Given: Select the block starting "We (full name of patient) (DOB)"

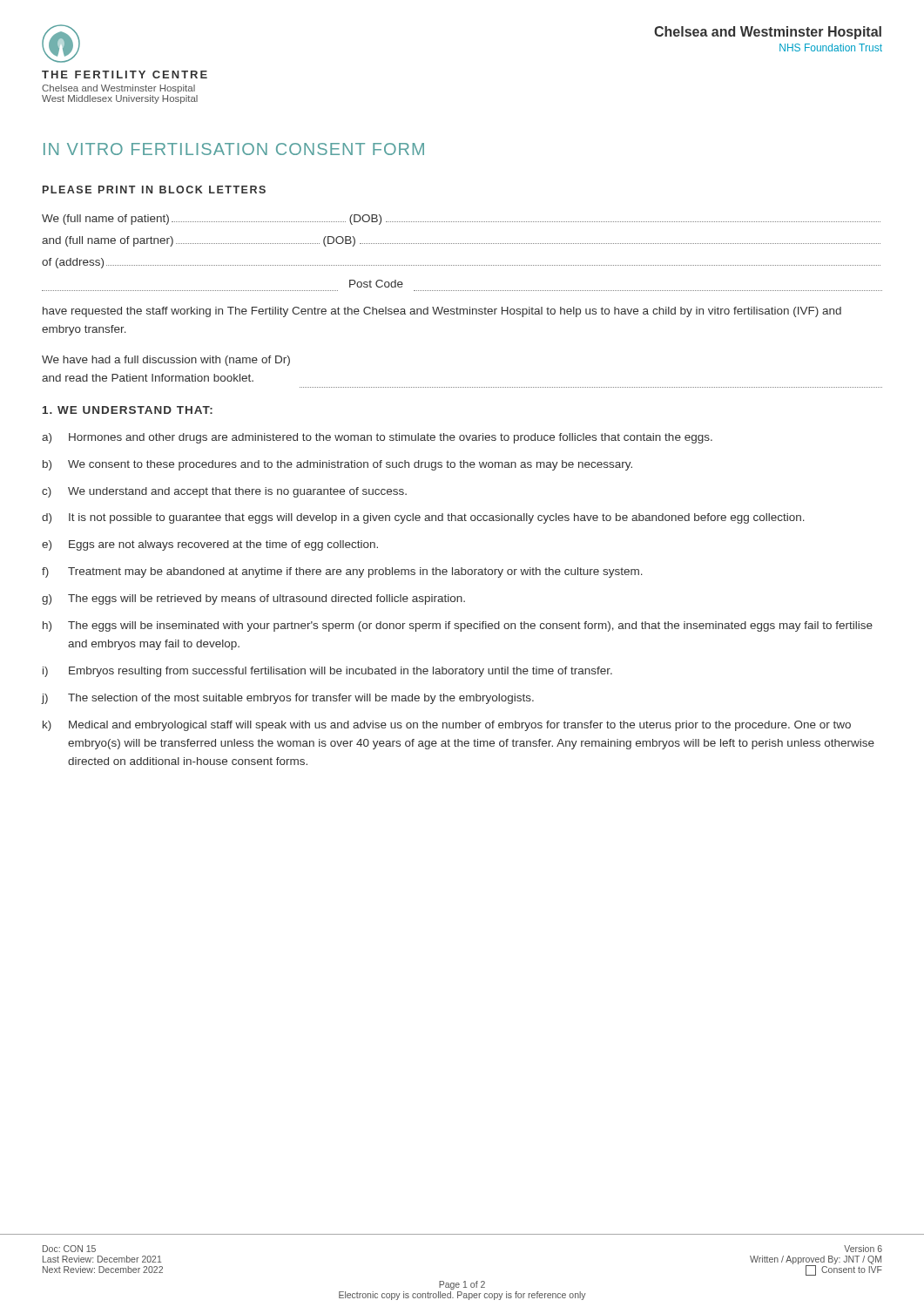Looking at the screenshot, I should point(461,218).
